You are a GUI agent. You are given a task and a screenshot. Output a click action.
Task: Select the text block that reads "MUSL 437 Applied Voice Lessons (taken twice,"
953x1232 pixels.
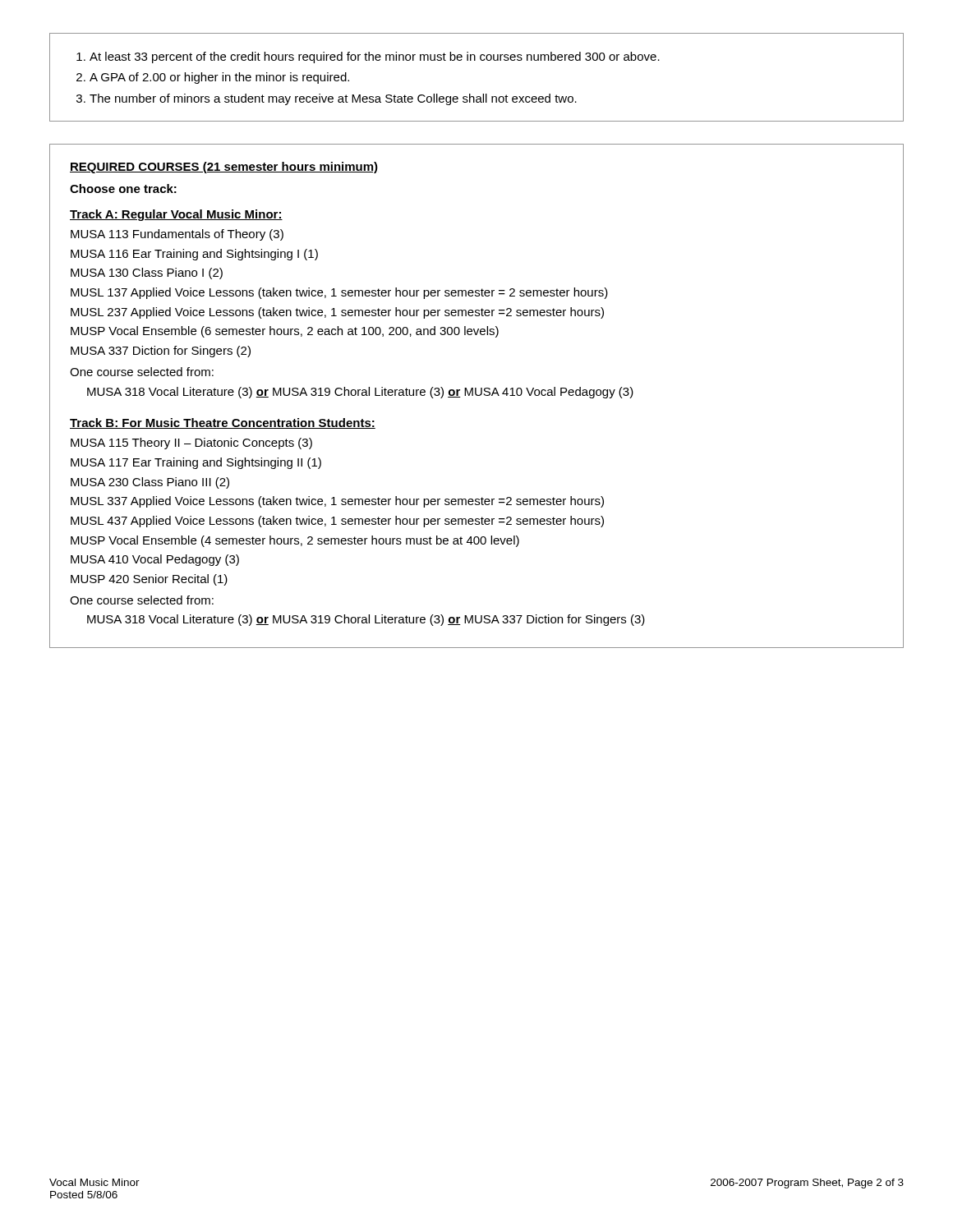[x=337, y=520]
